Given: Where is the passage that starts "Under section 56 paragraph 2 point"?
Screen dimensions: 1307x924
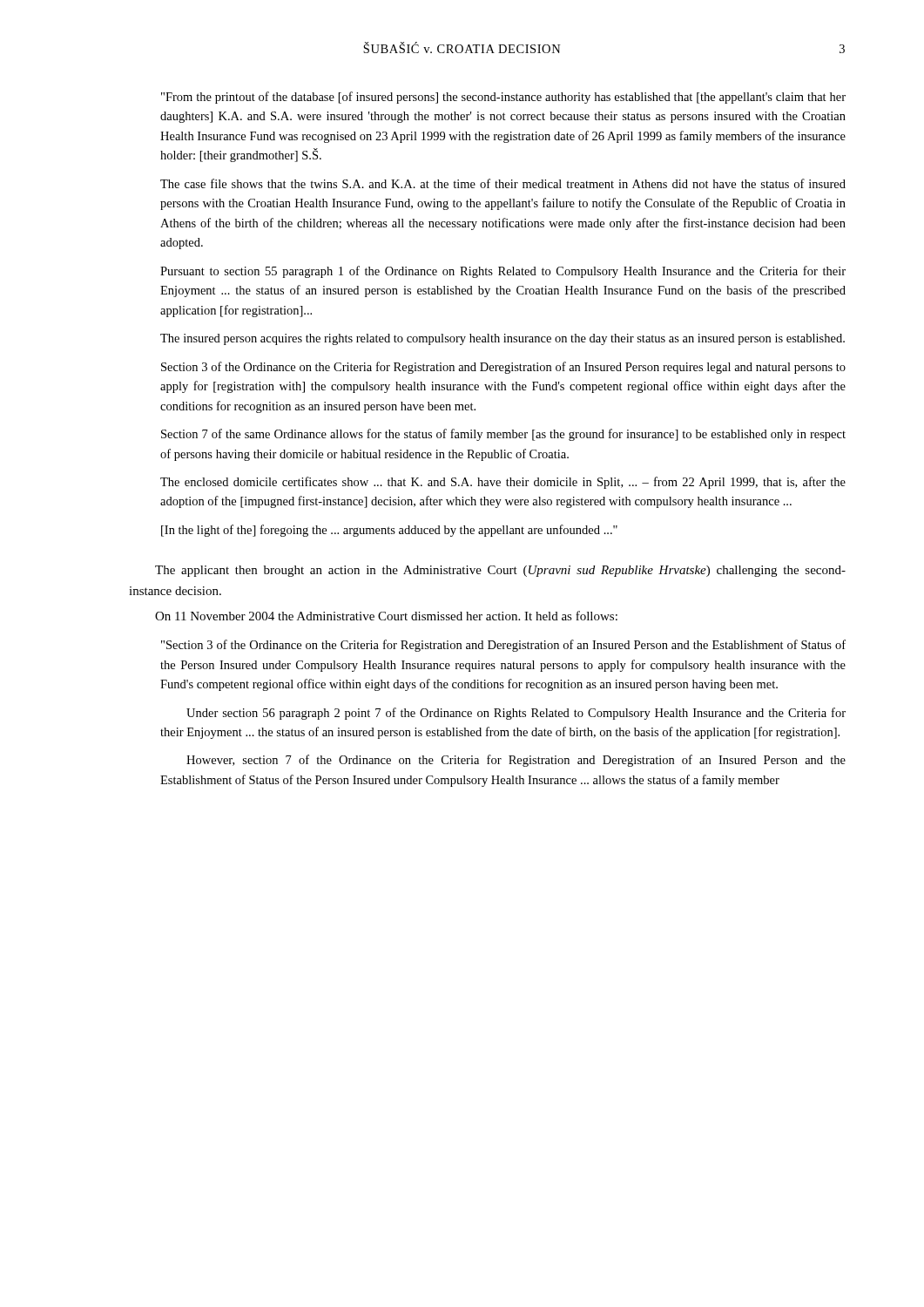Looking at the screenshot, I should (x=503, y=722).
